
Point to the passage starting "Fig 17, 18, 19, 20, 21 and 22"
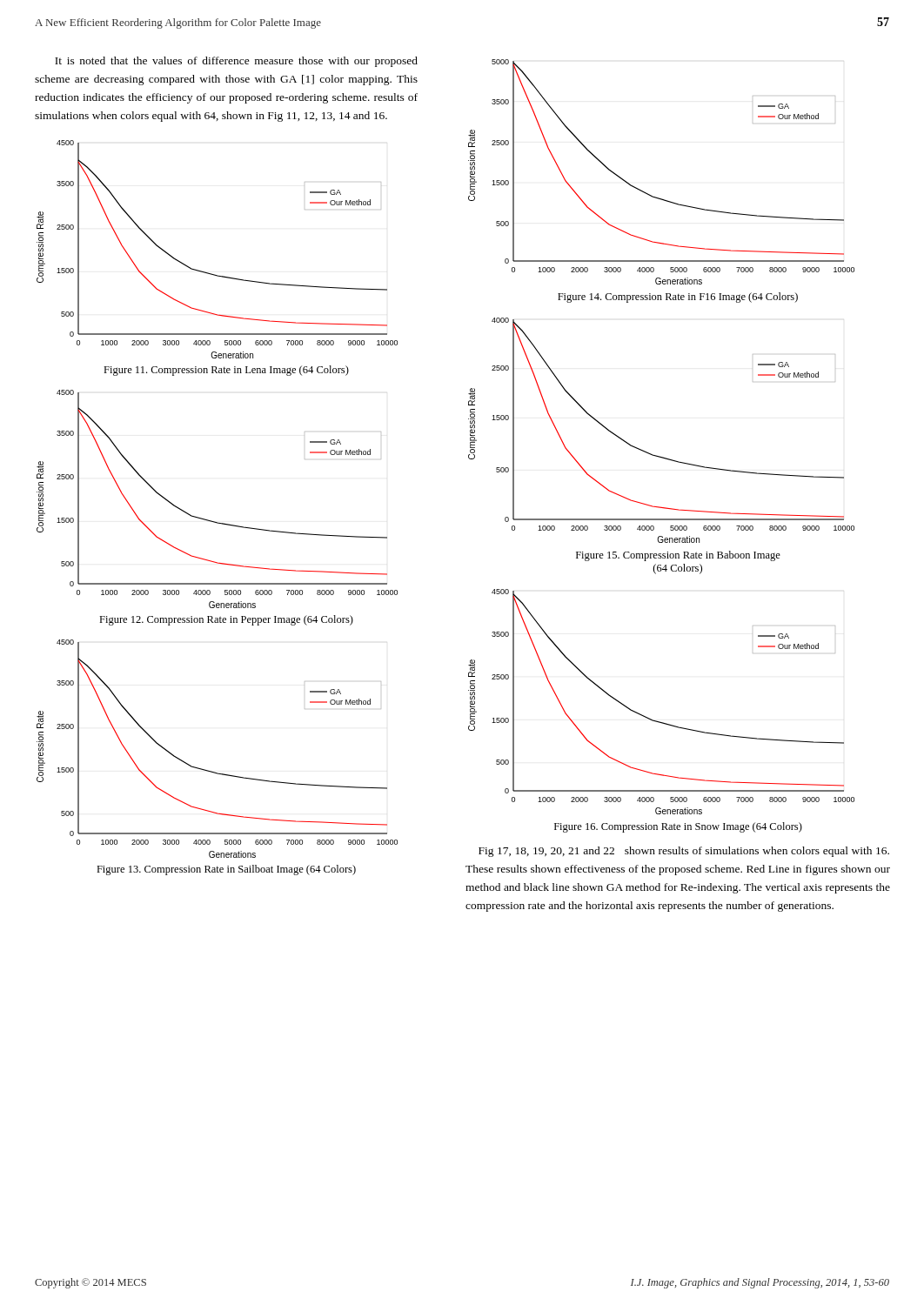coord(678,878)
